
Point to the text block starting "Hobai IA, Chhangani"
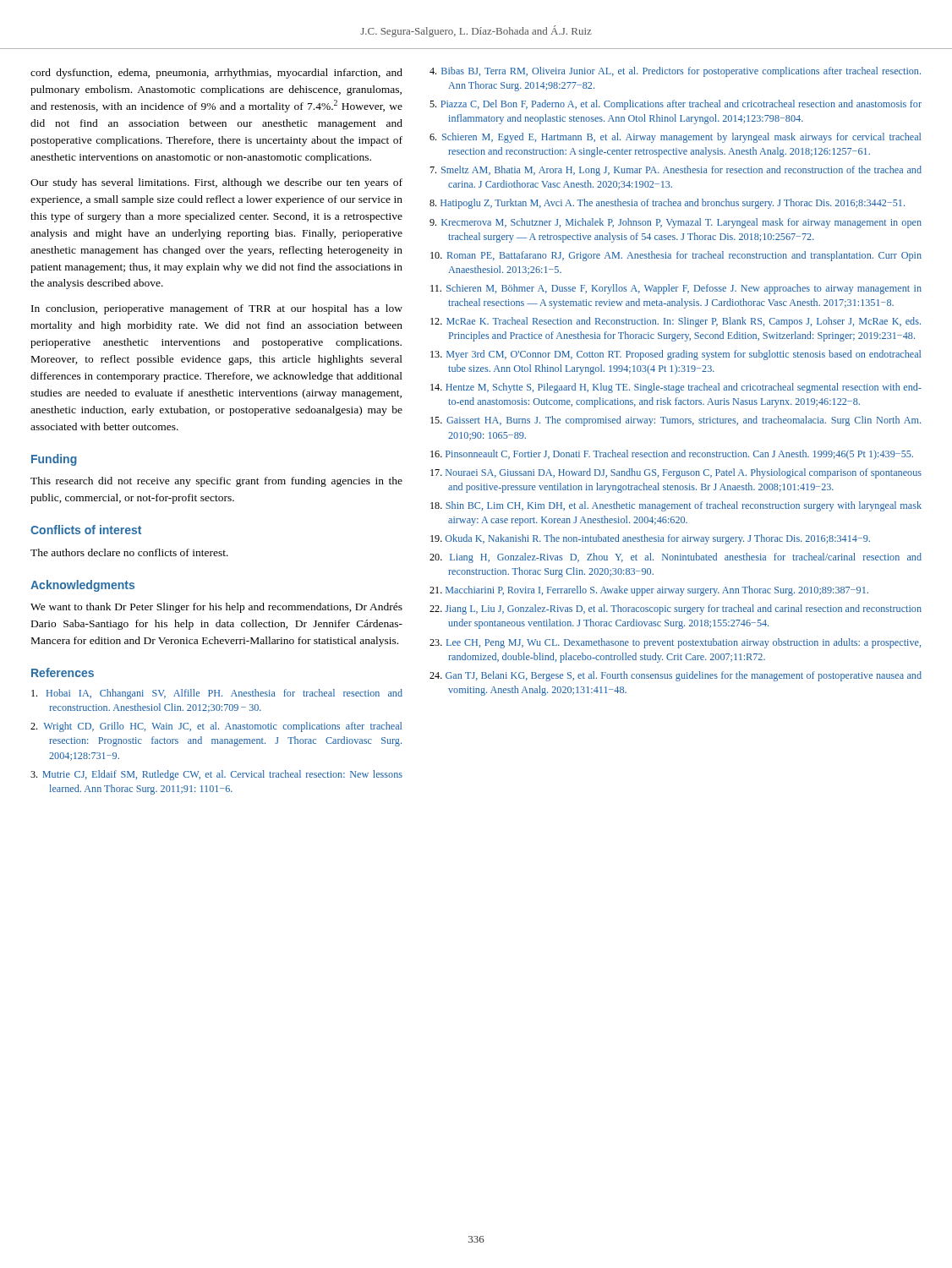216,701
